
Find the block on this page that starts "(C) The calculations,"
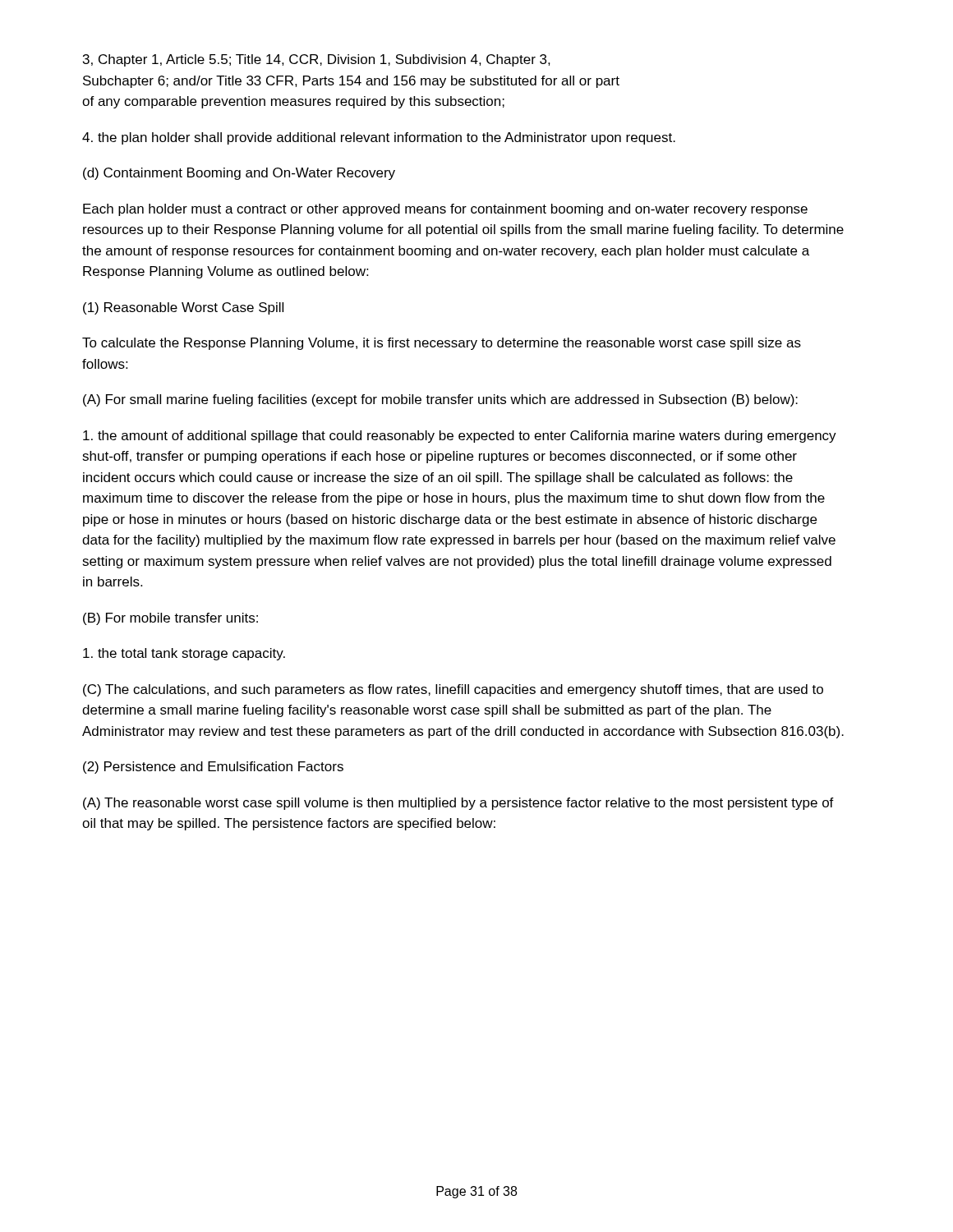[463, 710]
